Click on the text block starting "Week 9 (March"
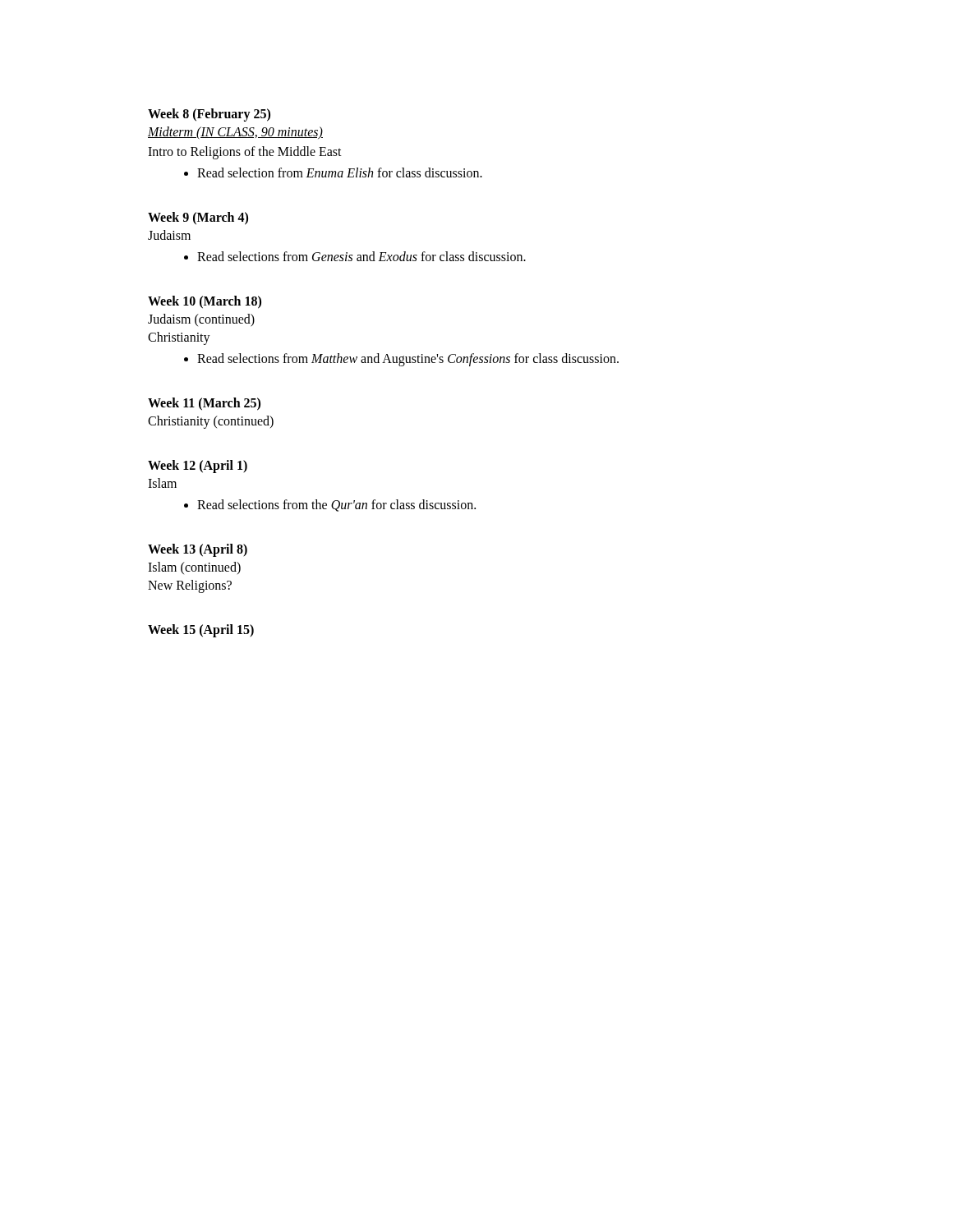Screen dimensions: 1232x953 click(198, 218)
